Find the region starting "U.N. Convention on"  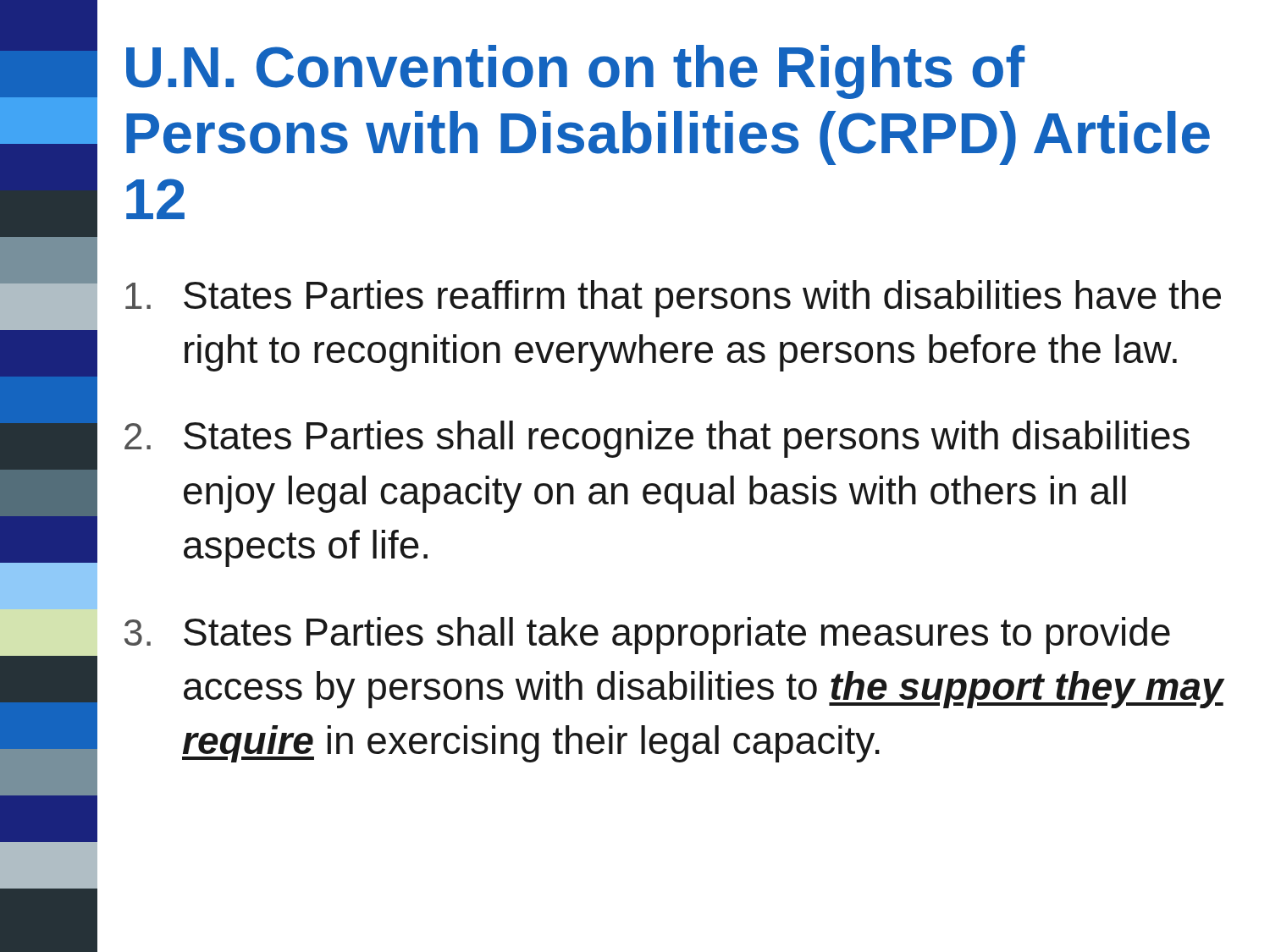[667, 133]
